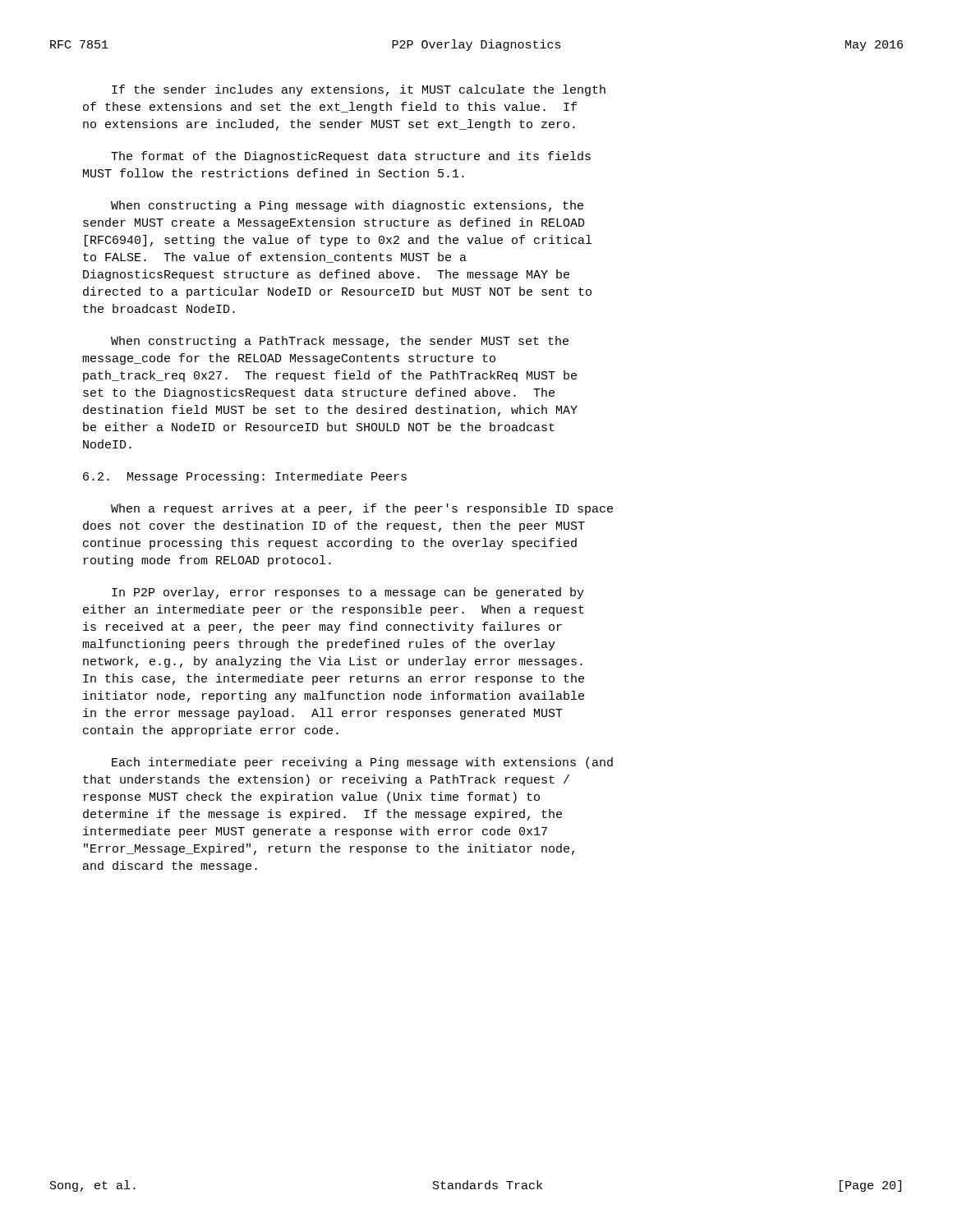Click the section header
This screenshot has height=1232, width=953.
point(245,478)
